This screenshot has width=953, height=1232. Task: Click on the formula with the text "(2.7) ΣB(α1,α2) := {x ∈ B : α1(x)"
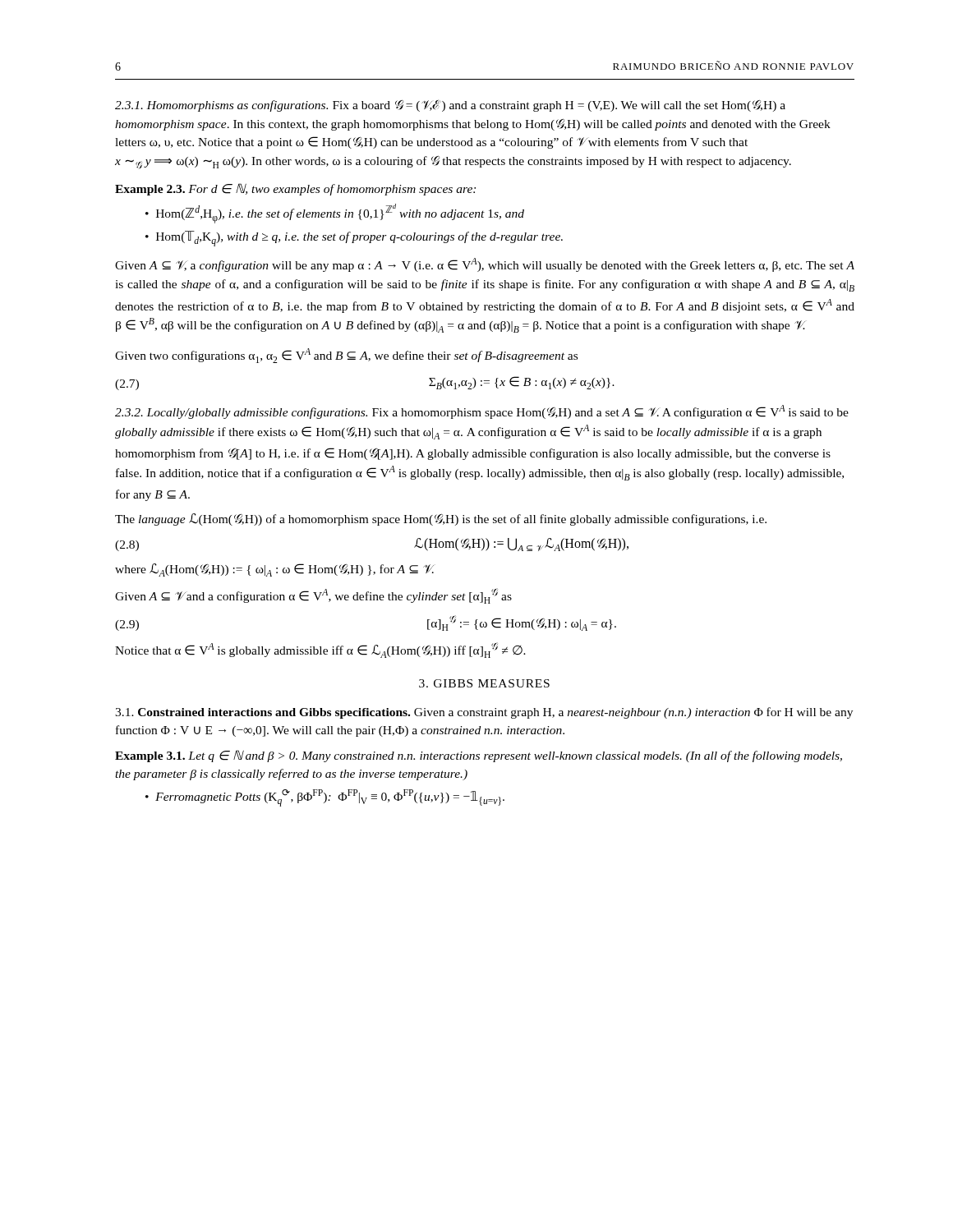[485, 384]
